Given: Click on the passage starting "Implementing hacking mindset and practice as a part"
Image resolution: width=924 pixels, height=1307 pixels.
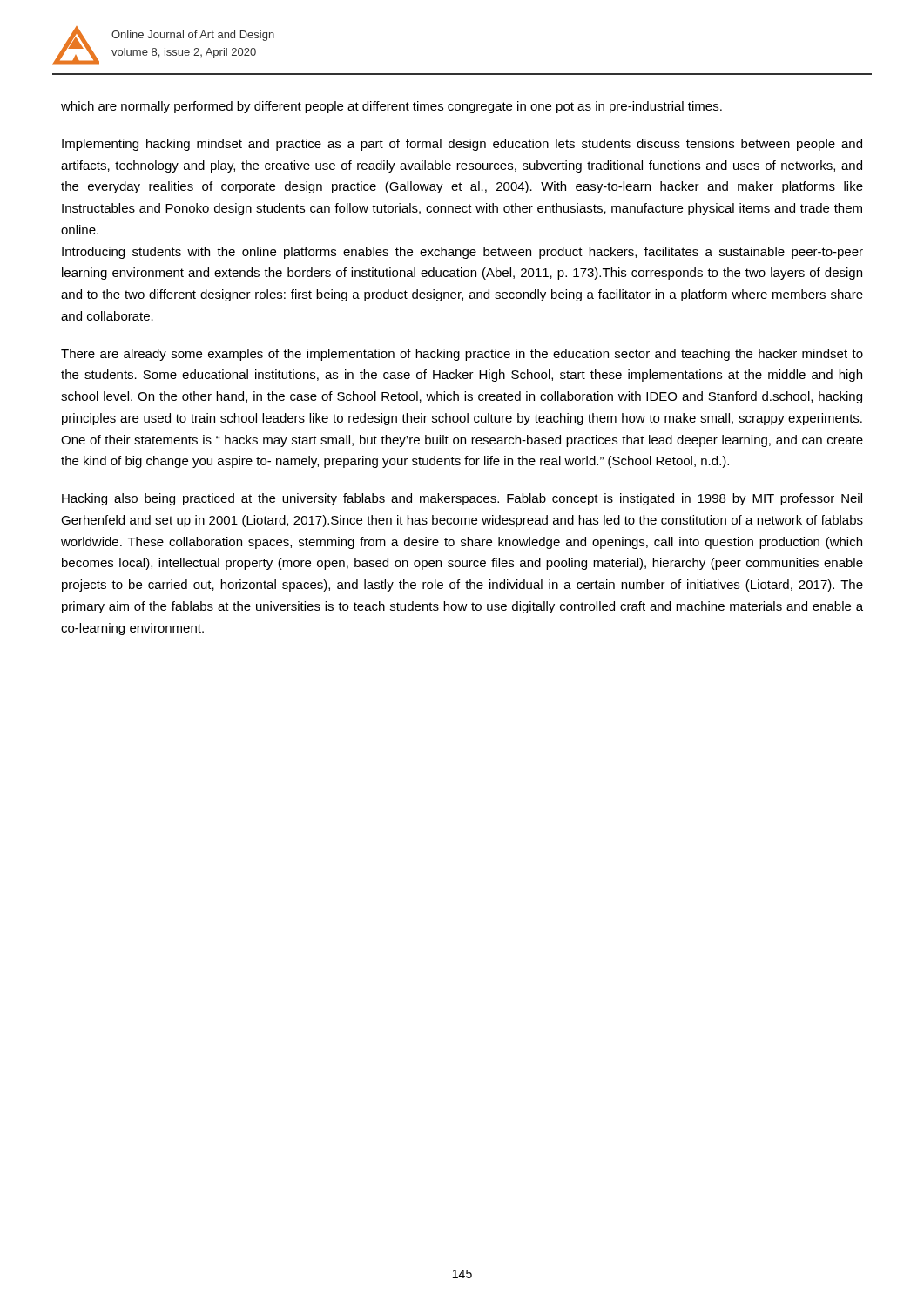Looking at the screenshot, I should 462,145.
